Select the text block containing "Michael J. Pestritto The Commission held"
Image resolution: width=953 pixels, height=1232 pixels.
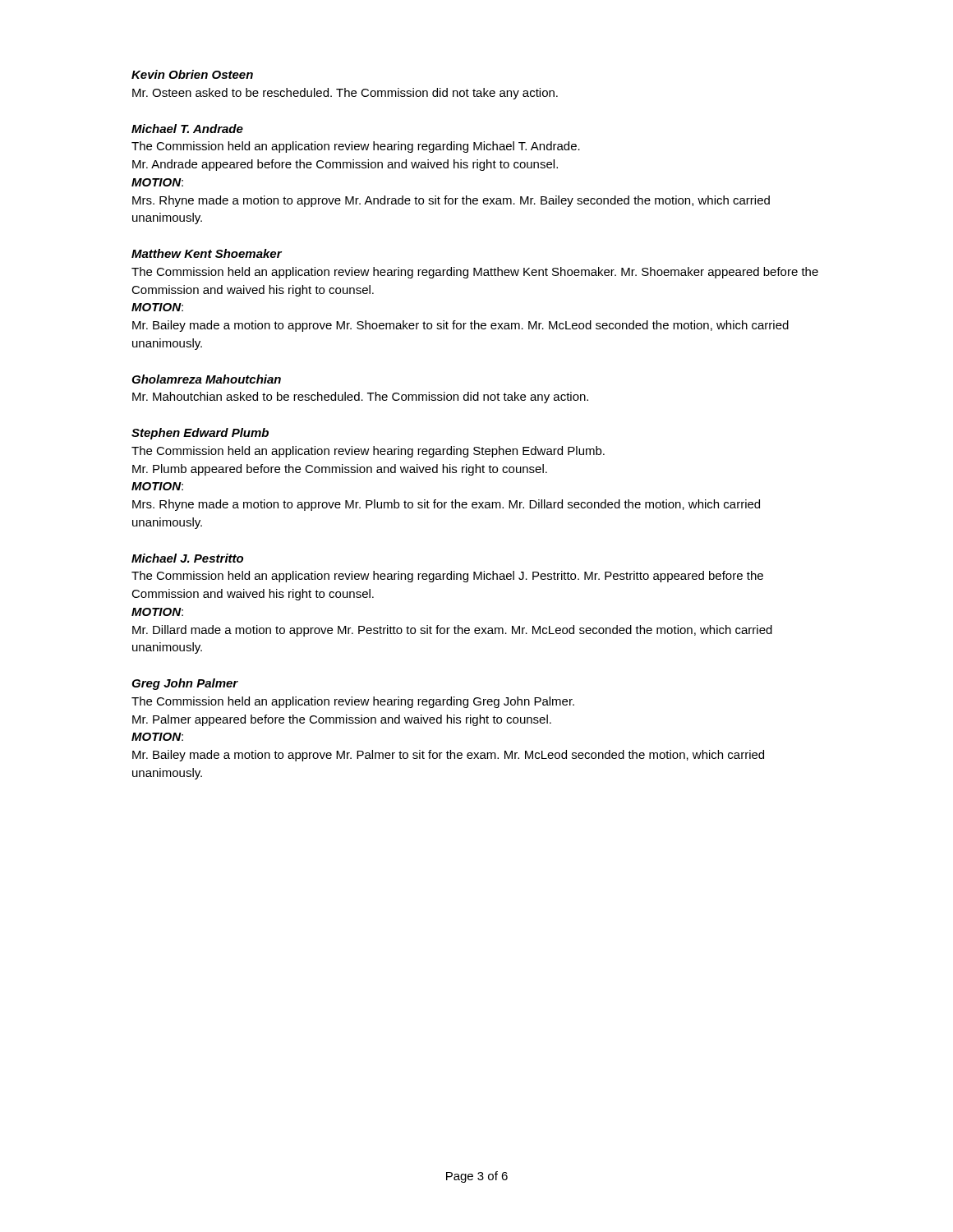187,558
